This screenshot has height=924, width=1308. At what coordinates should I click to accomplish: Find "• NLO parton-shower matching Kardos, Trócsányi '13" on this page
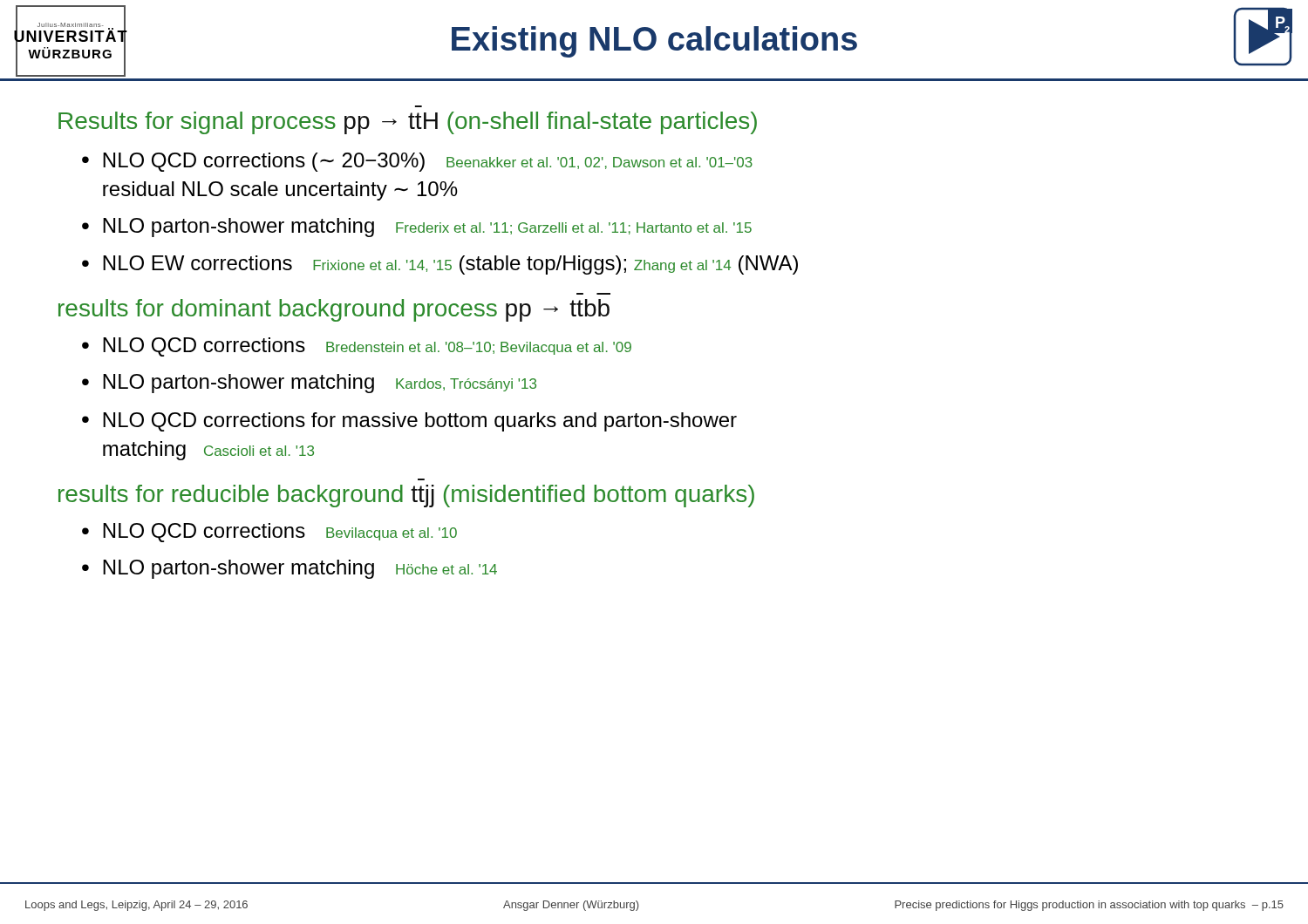(309, 382)
